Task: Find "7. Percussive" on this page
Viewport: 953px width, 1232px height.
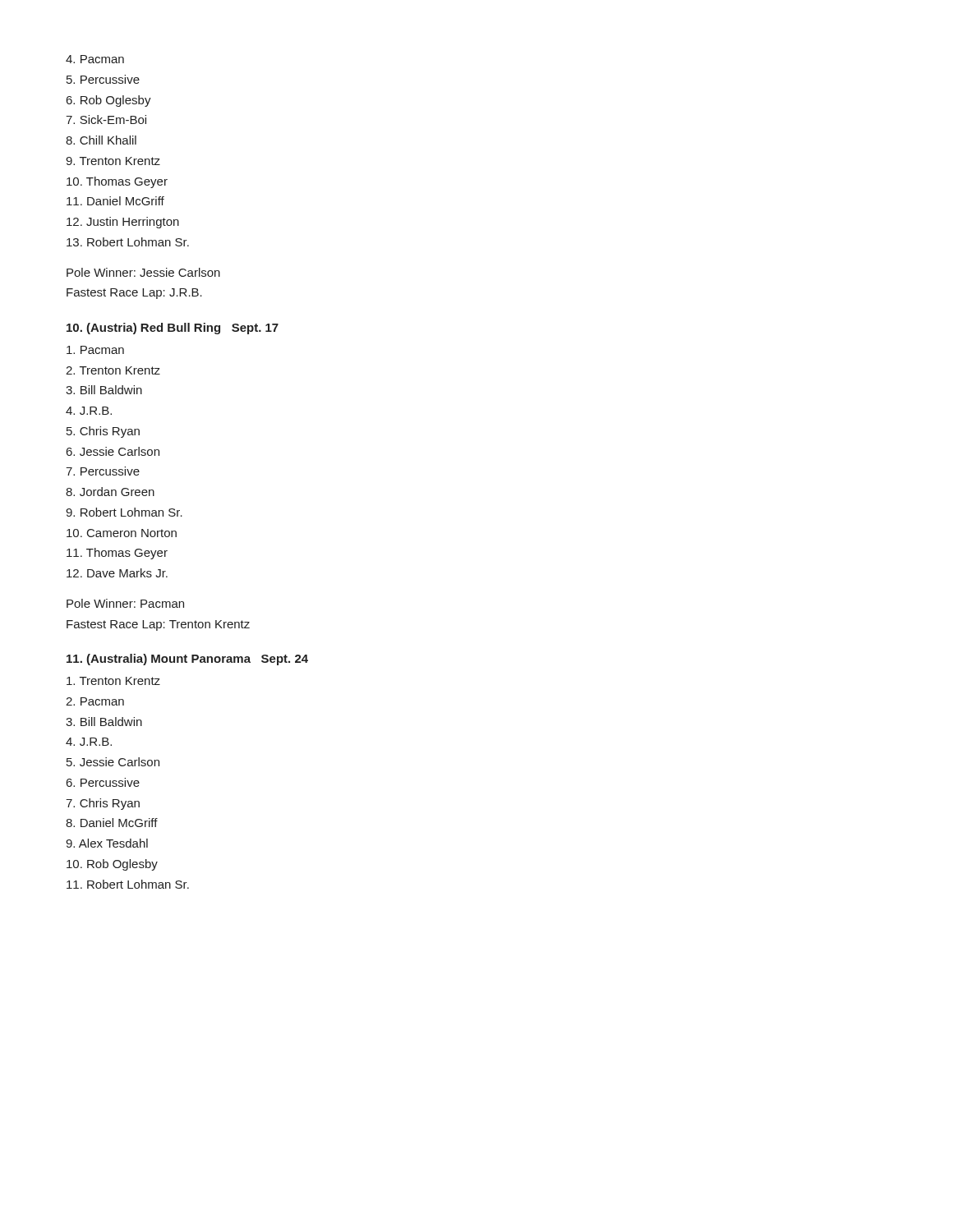Action: 103,471
